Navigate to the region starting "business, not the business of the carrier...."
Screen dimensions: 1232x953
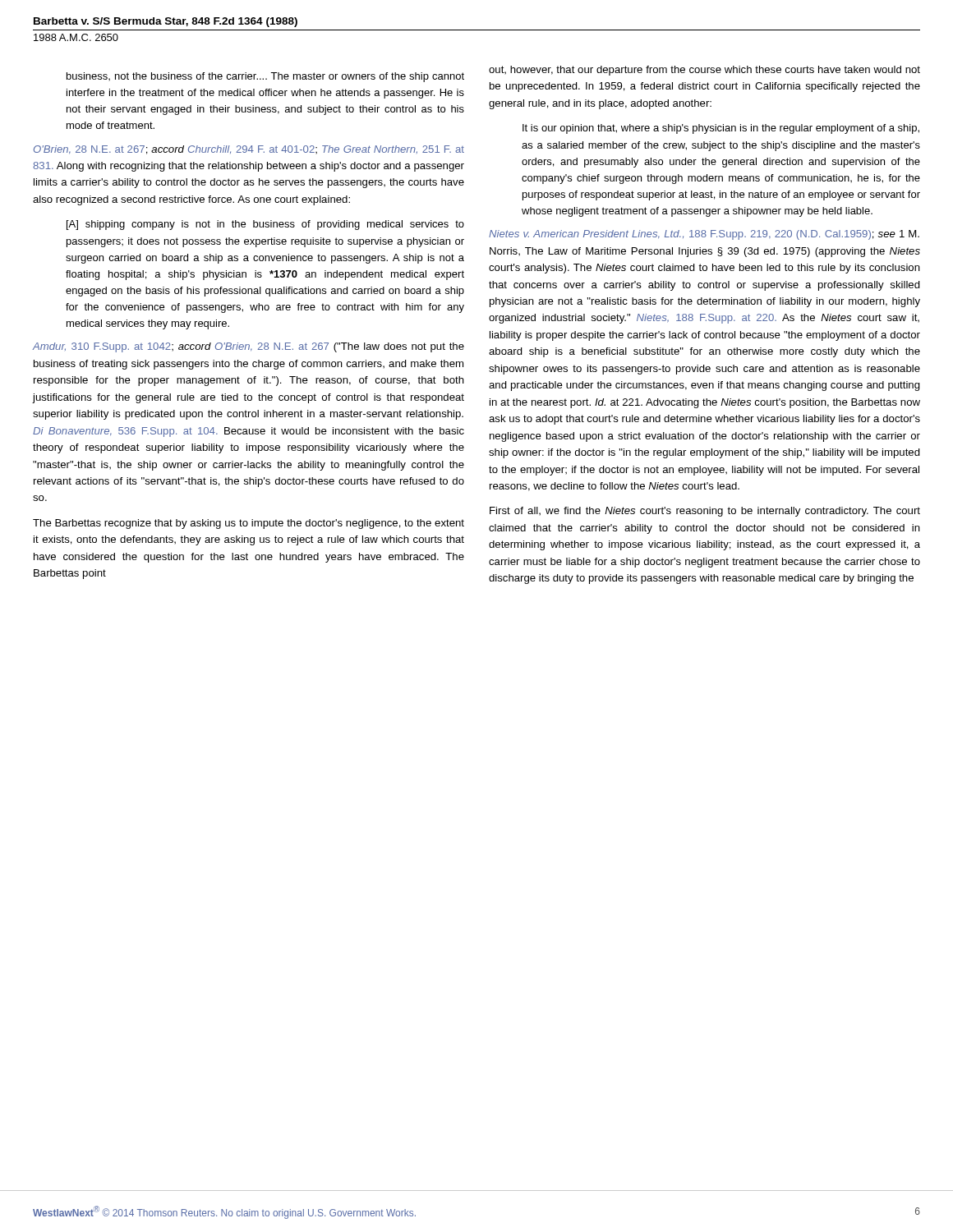click(x=265, y=101)
